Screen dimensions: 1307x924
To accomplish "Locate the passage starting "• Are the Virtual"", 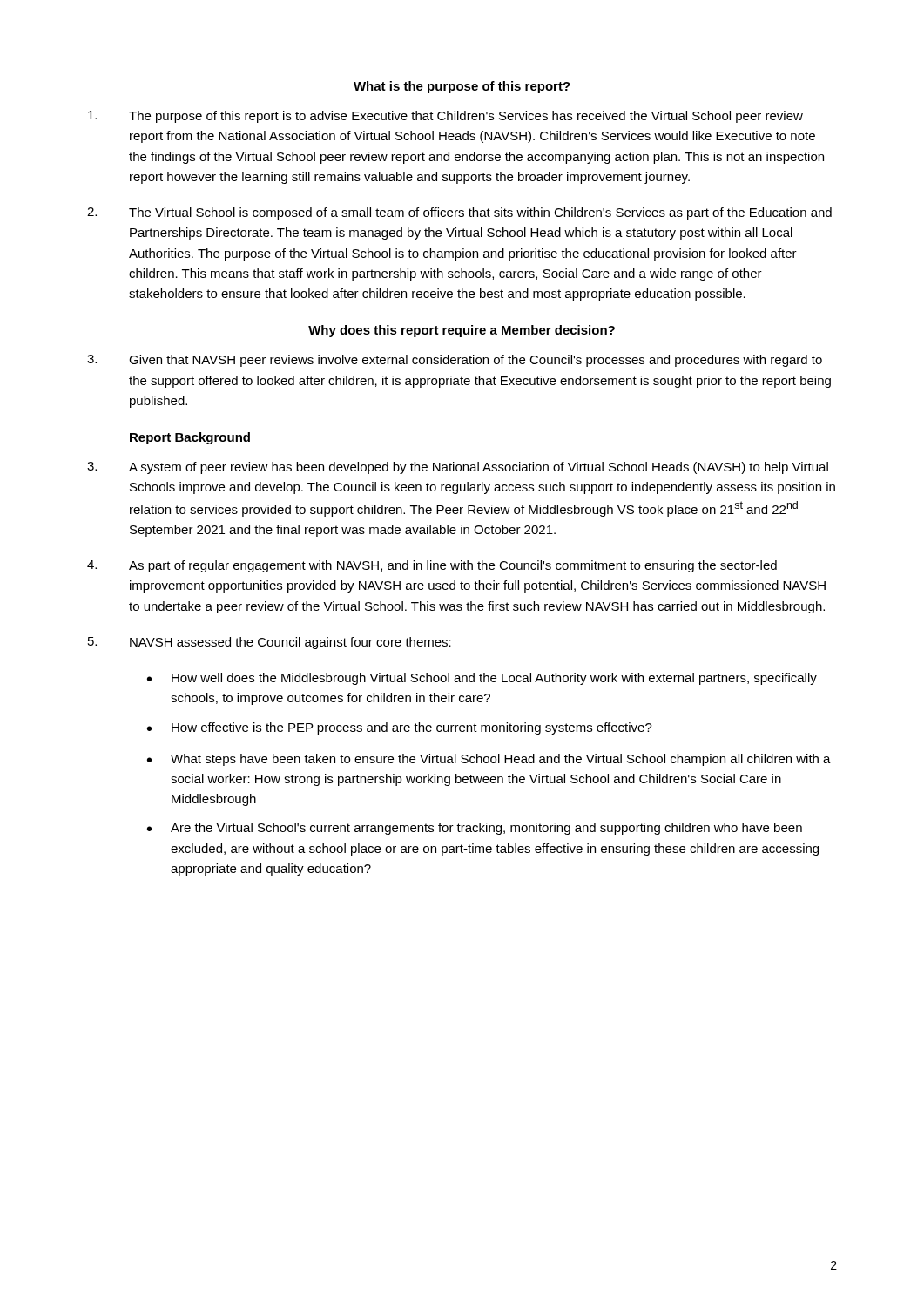I will coord(492,848).
